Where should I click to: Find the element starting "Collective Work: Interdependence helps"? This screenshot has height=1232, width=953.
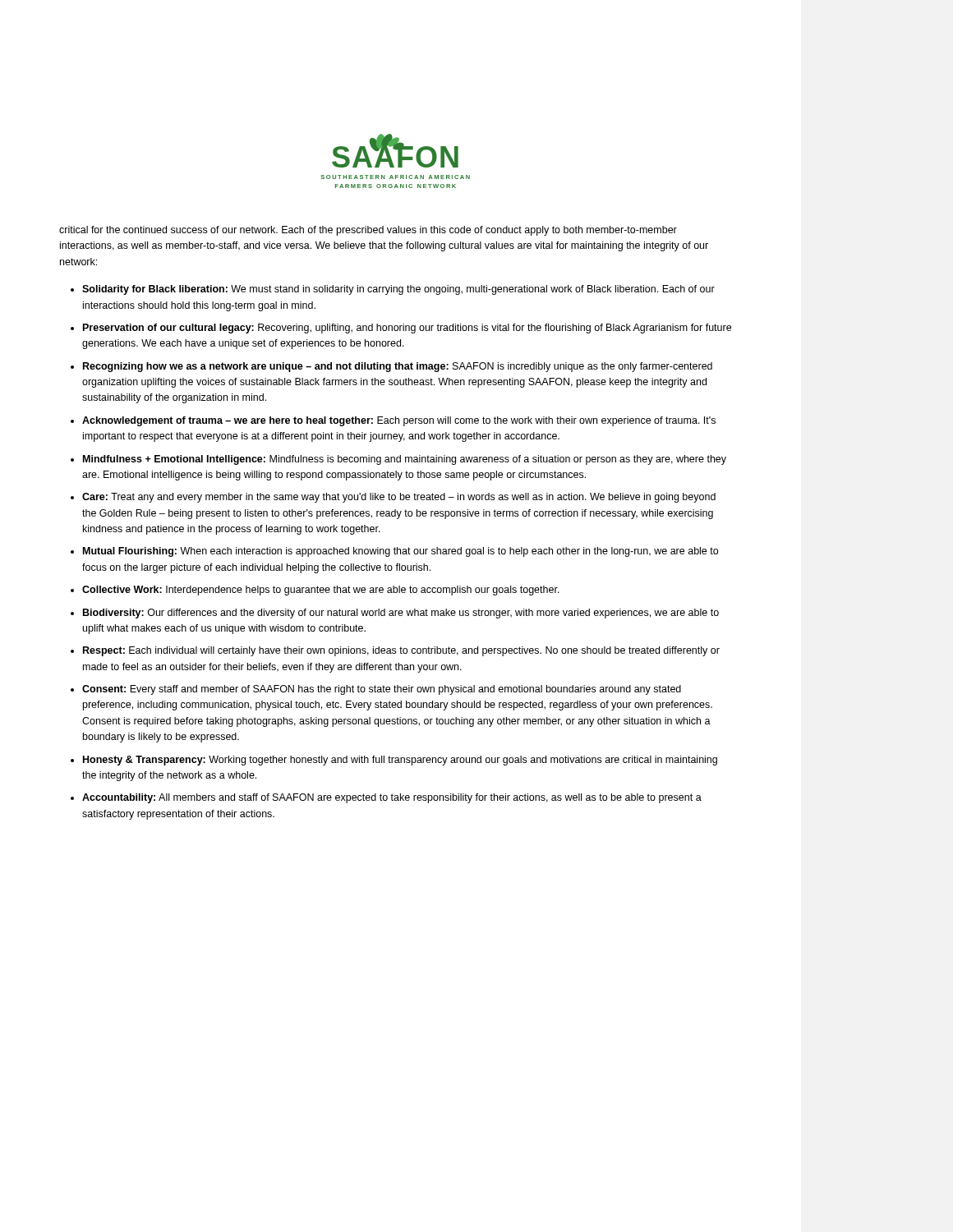tap(321, 590)
